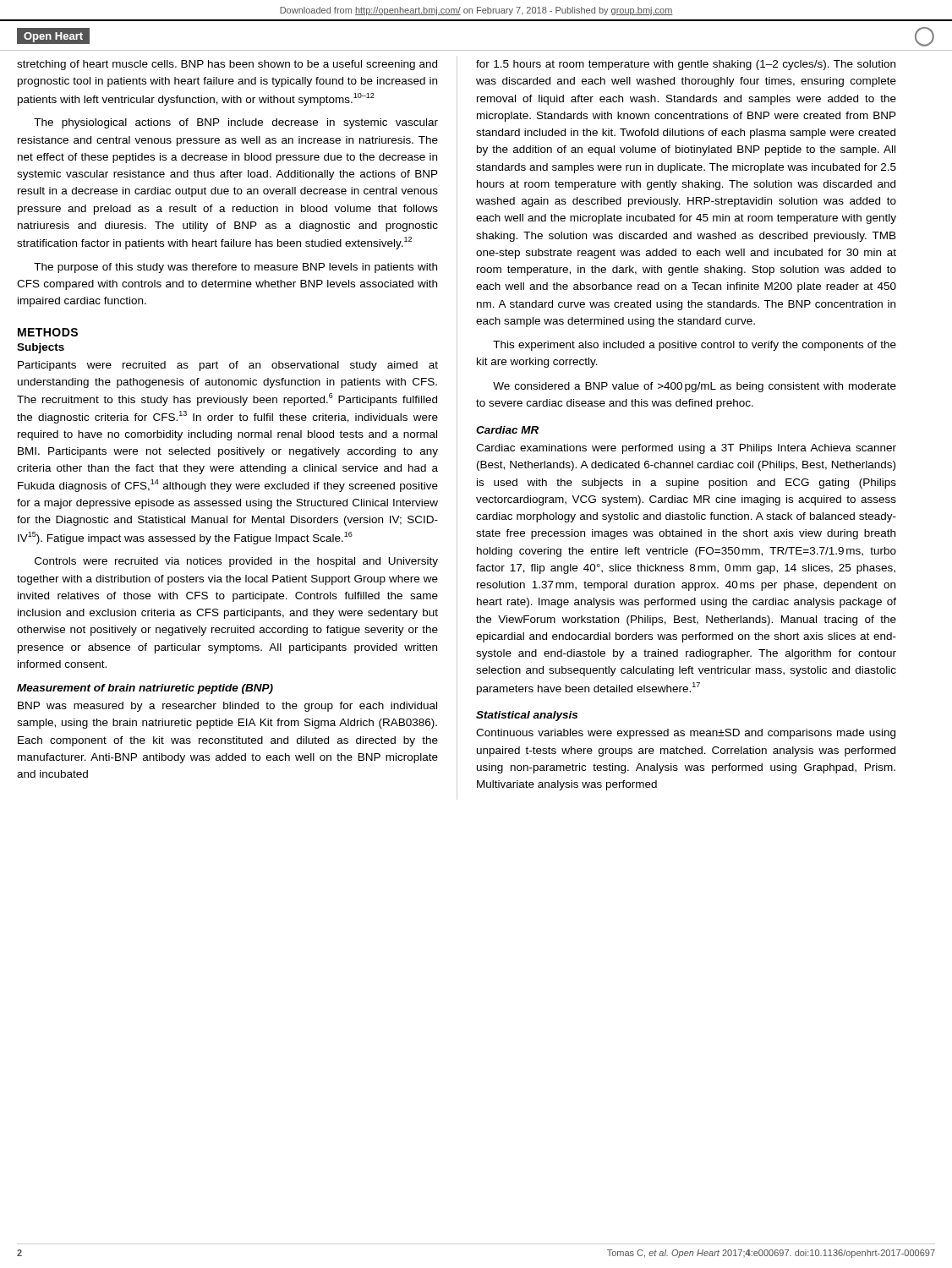Find the text starting "This experiment also included"
Image resolution: width=952 pixels, height=1268 pixels.
pyautogui.click(x=686, y=354)
